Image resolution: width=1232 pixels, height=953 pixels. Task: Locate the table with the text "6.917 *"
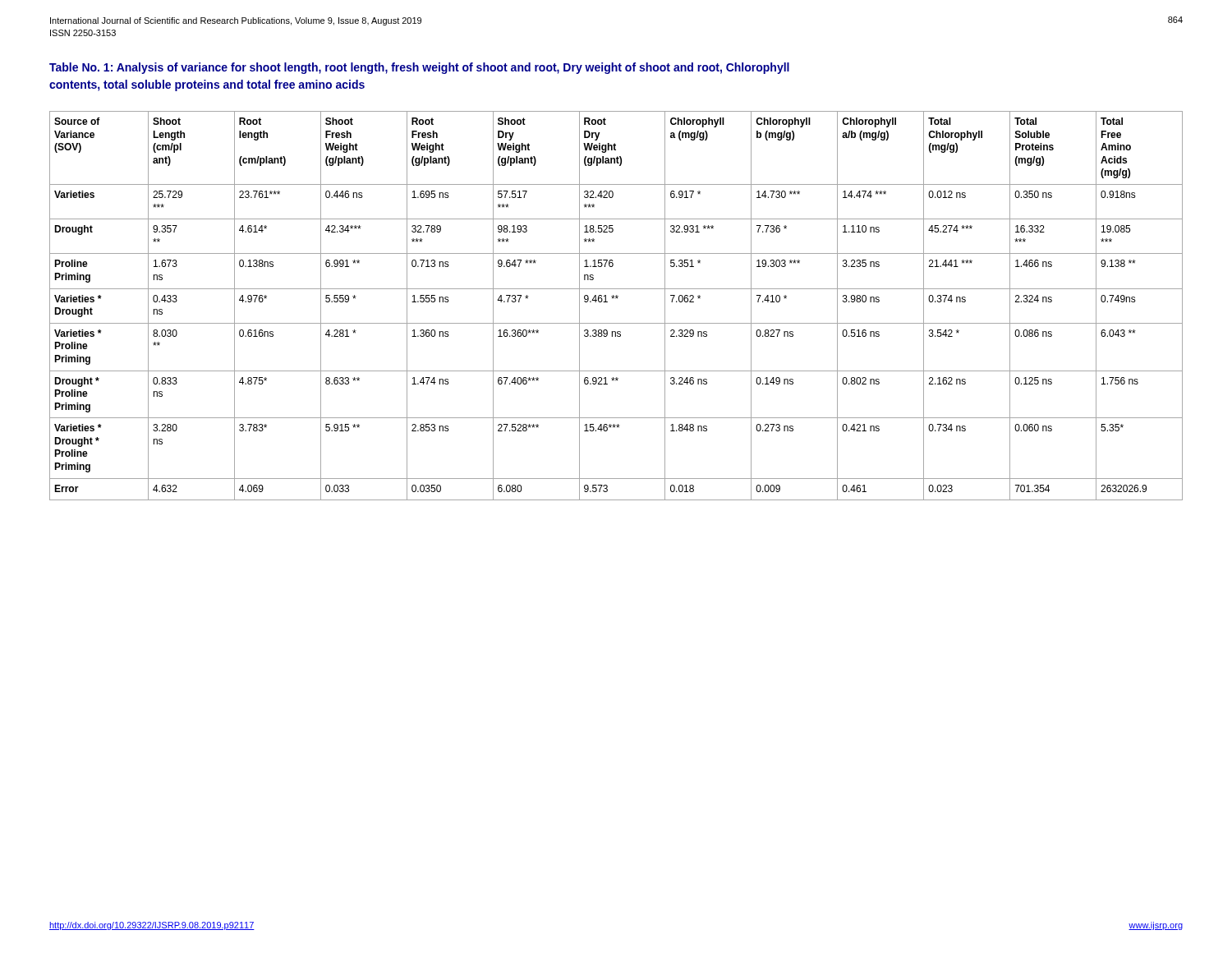click(x=616, y=306)
